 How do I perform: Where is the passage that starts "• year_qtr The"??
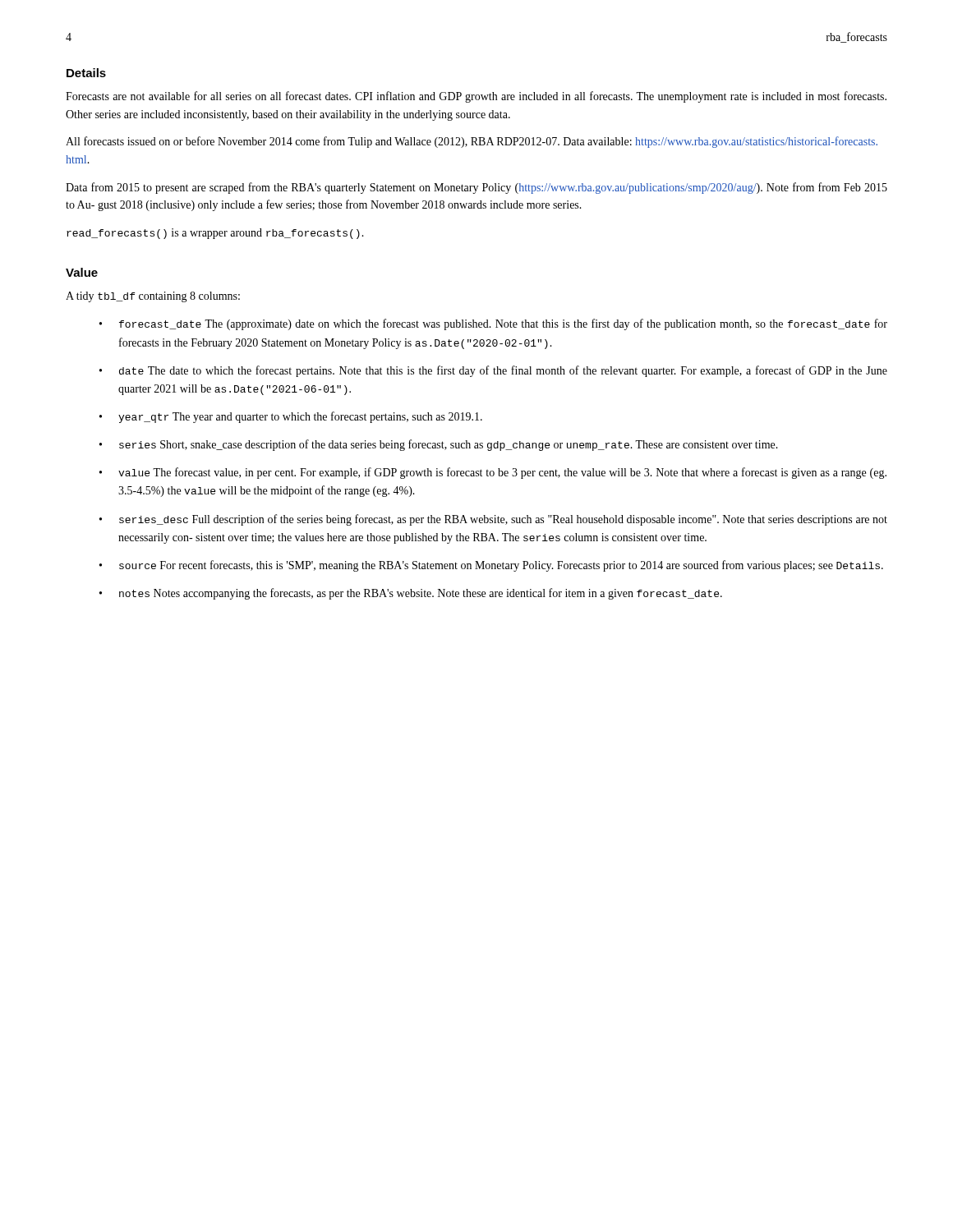coord(493,417)
